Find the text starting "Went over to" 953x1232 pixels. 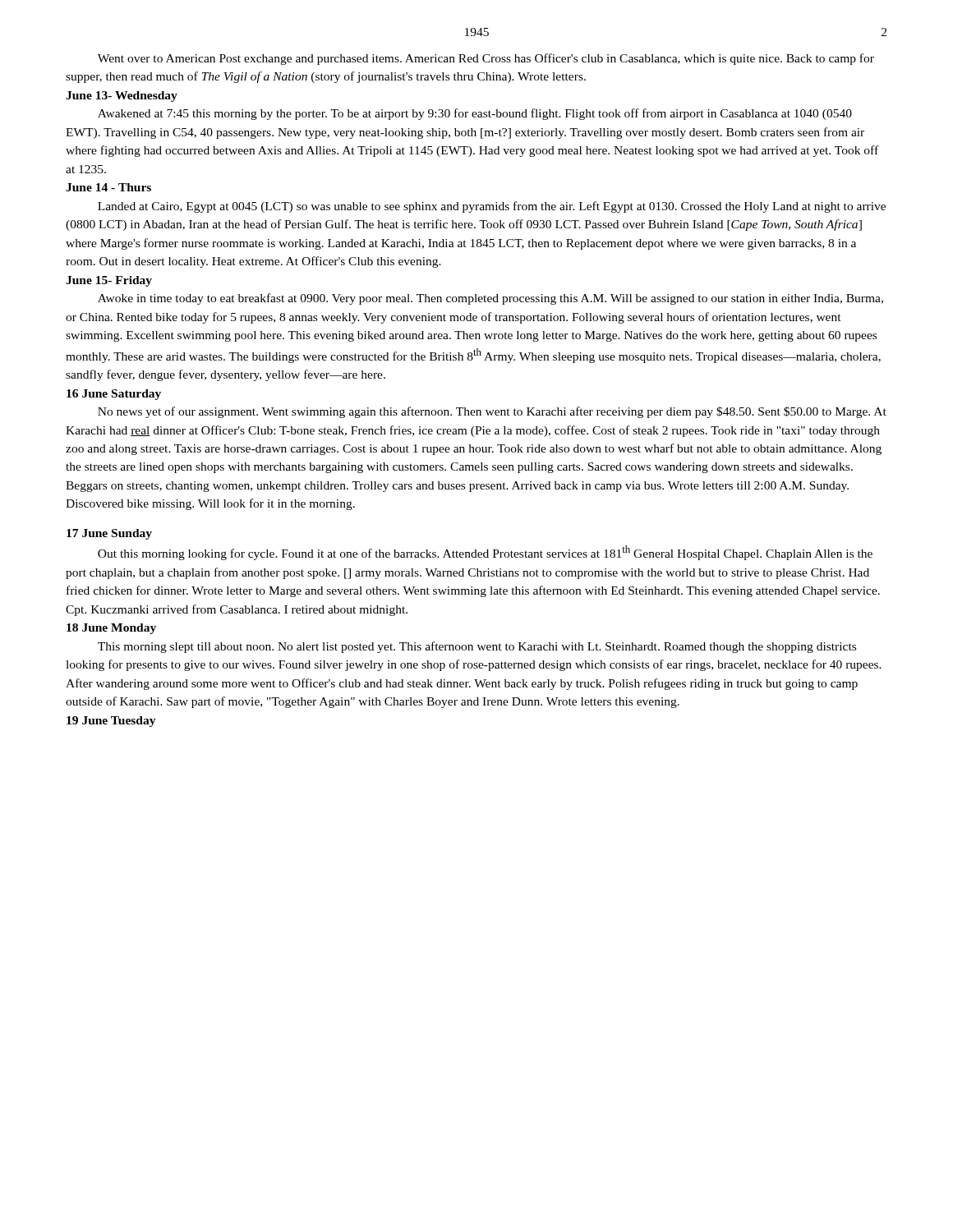point(476,68)
